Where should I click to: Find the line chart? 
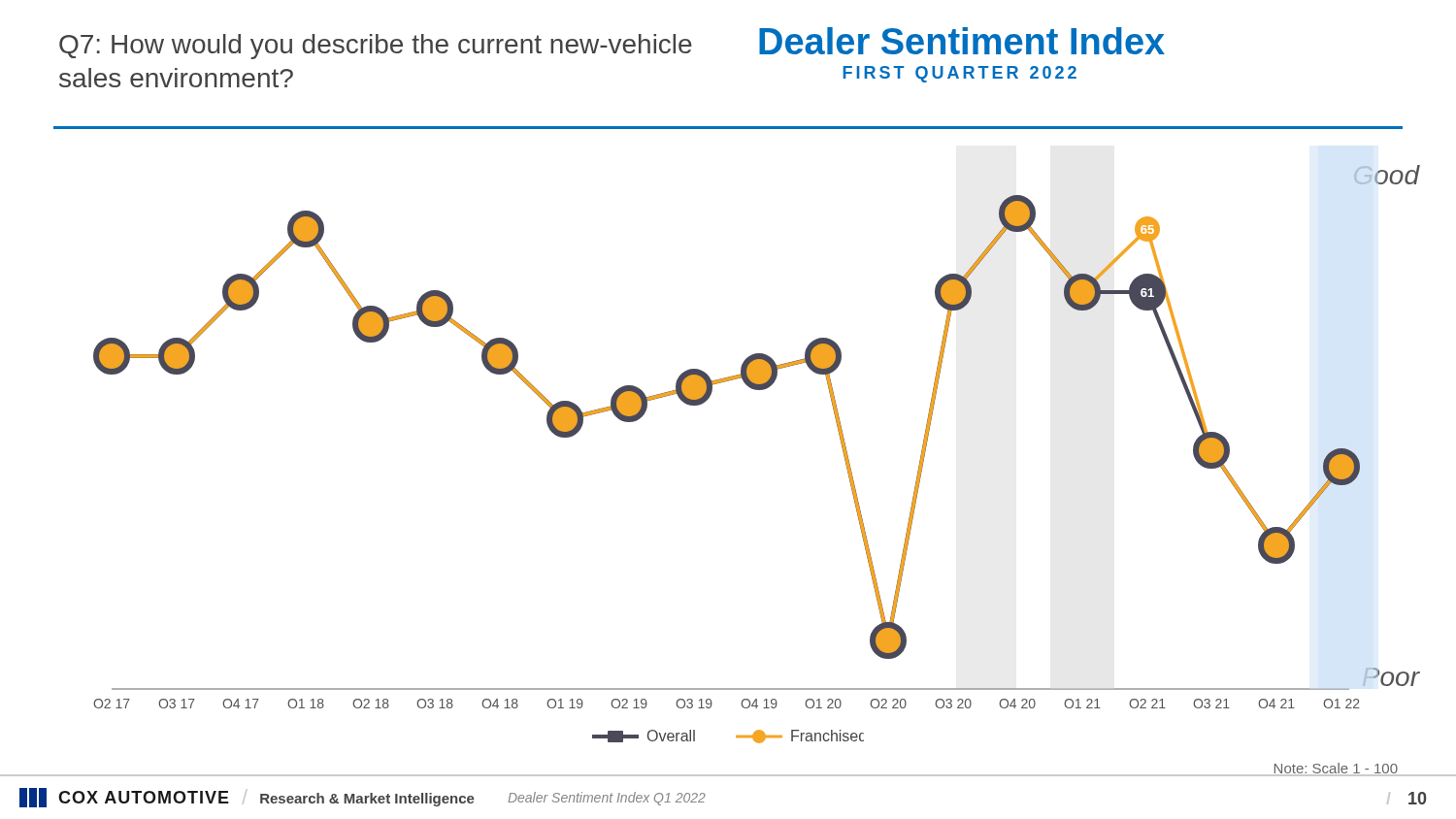point(718,422)
